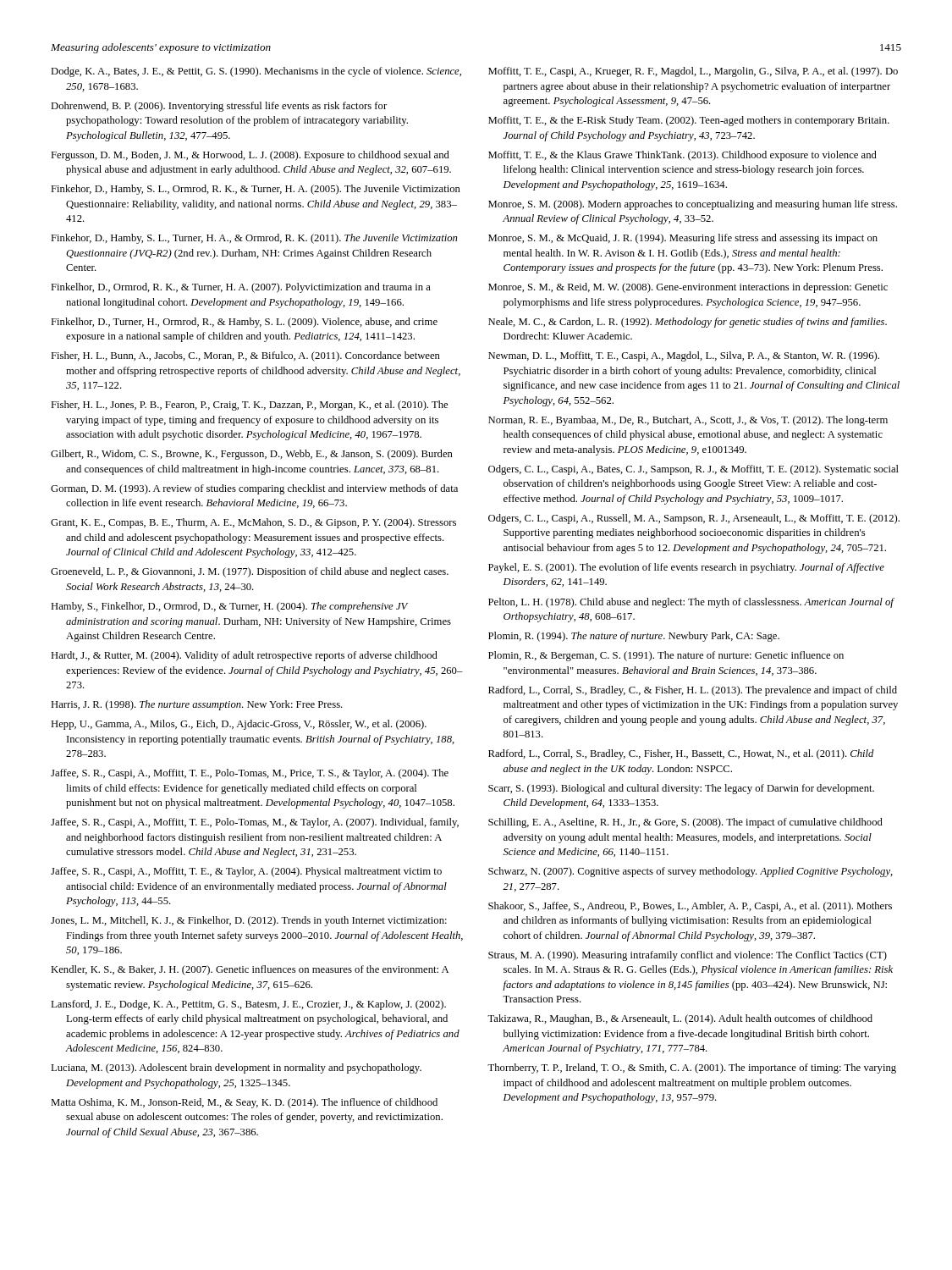
Task: Click the passage that begins "Dohrenwend, B. P. (2006)."
Action: (x=230, y=120)
